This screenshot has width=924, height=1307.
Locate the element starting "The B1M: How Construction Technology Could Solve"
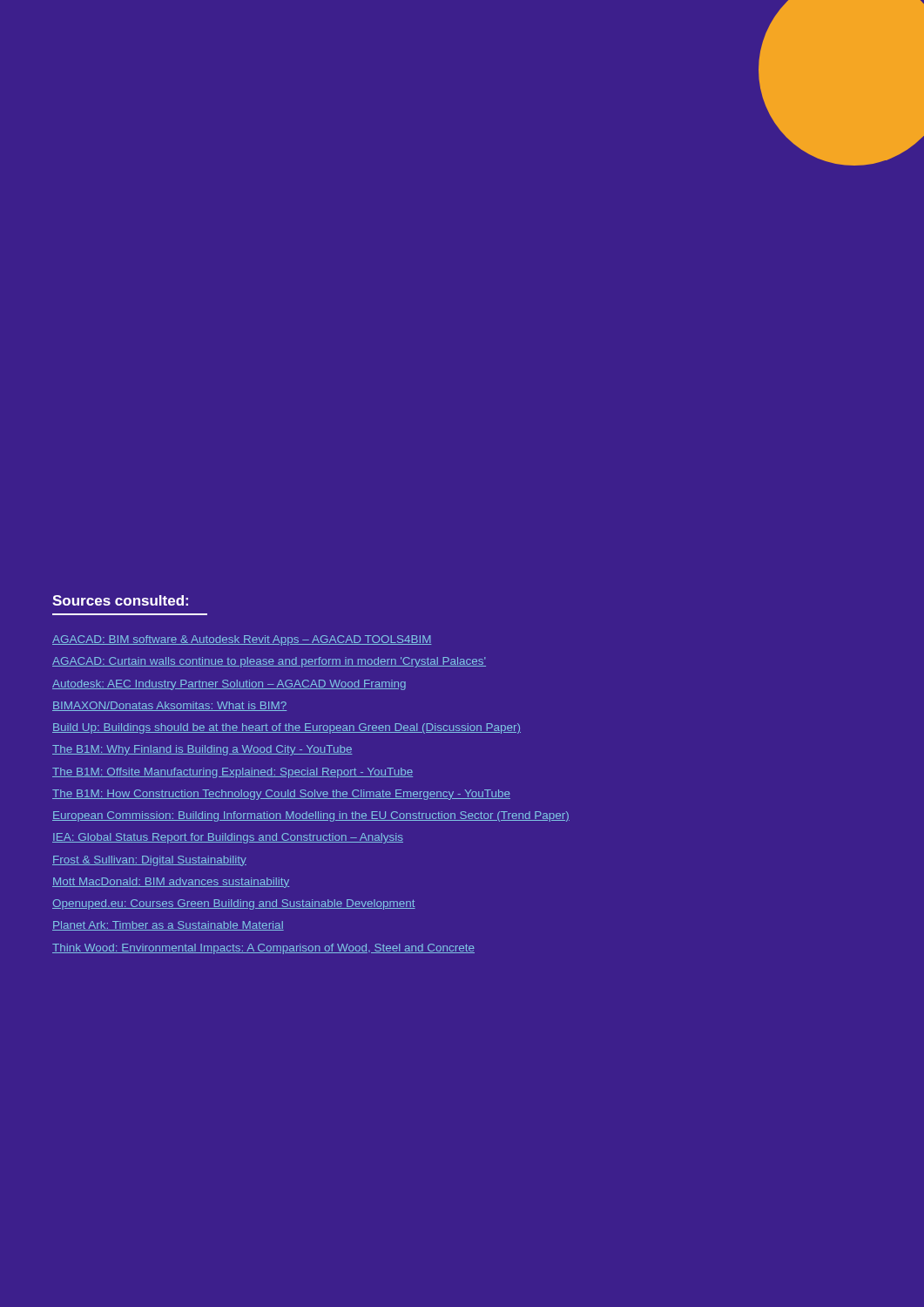[x=281, y=793]
